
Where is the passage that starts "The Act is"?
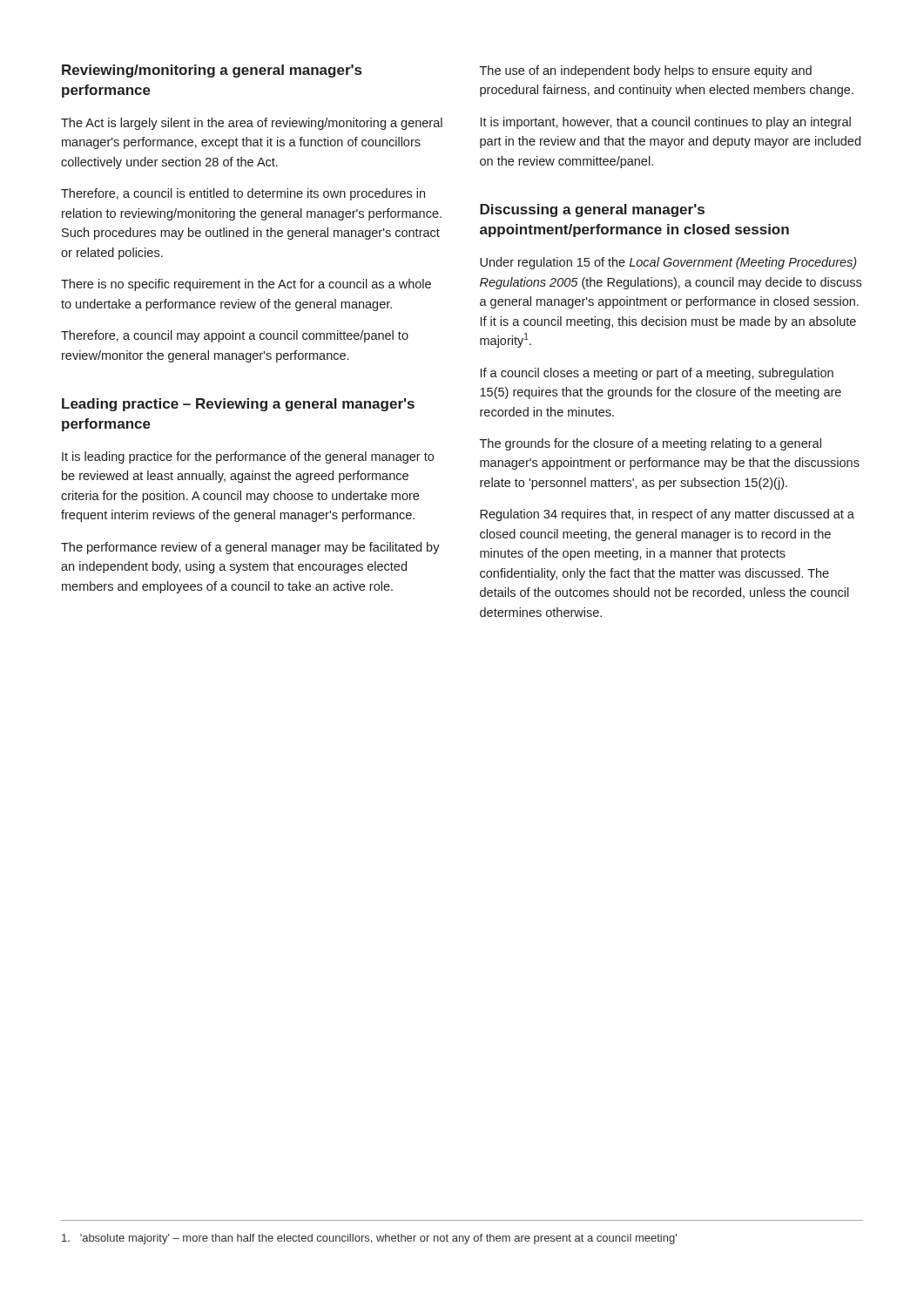pyautogui.click(x=252, y=142)
